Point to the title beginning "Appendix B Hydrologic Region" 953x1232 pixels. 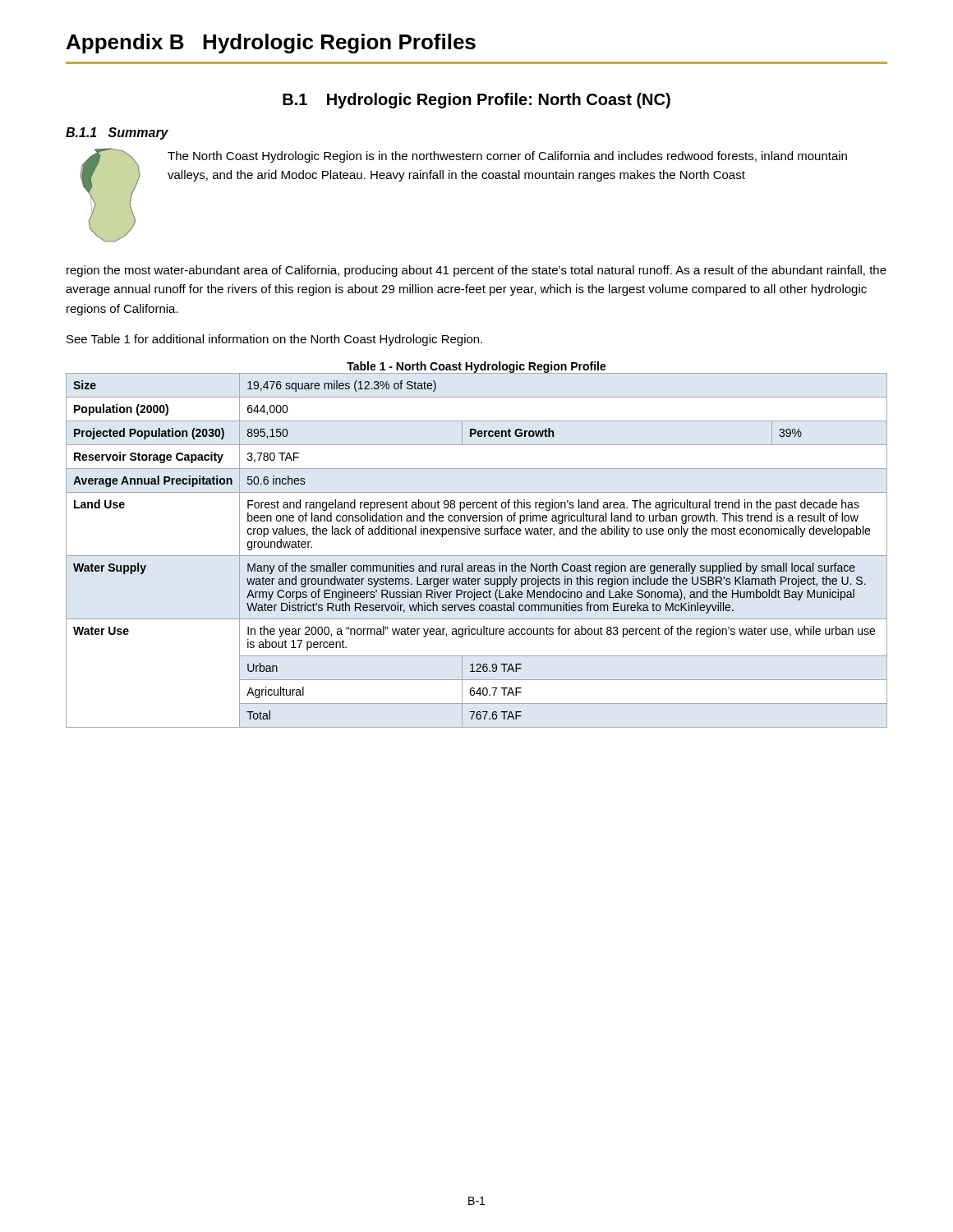point(476,42)
